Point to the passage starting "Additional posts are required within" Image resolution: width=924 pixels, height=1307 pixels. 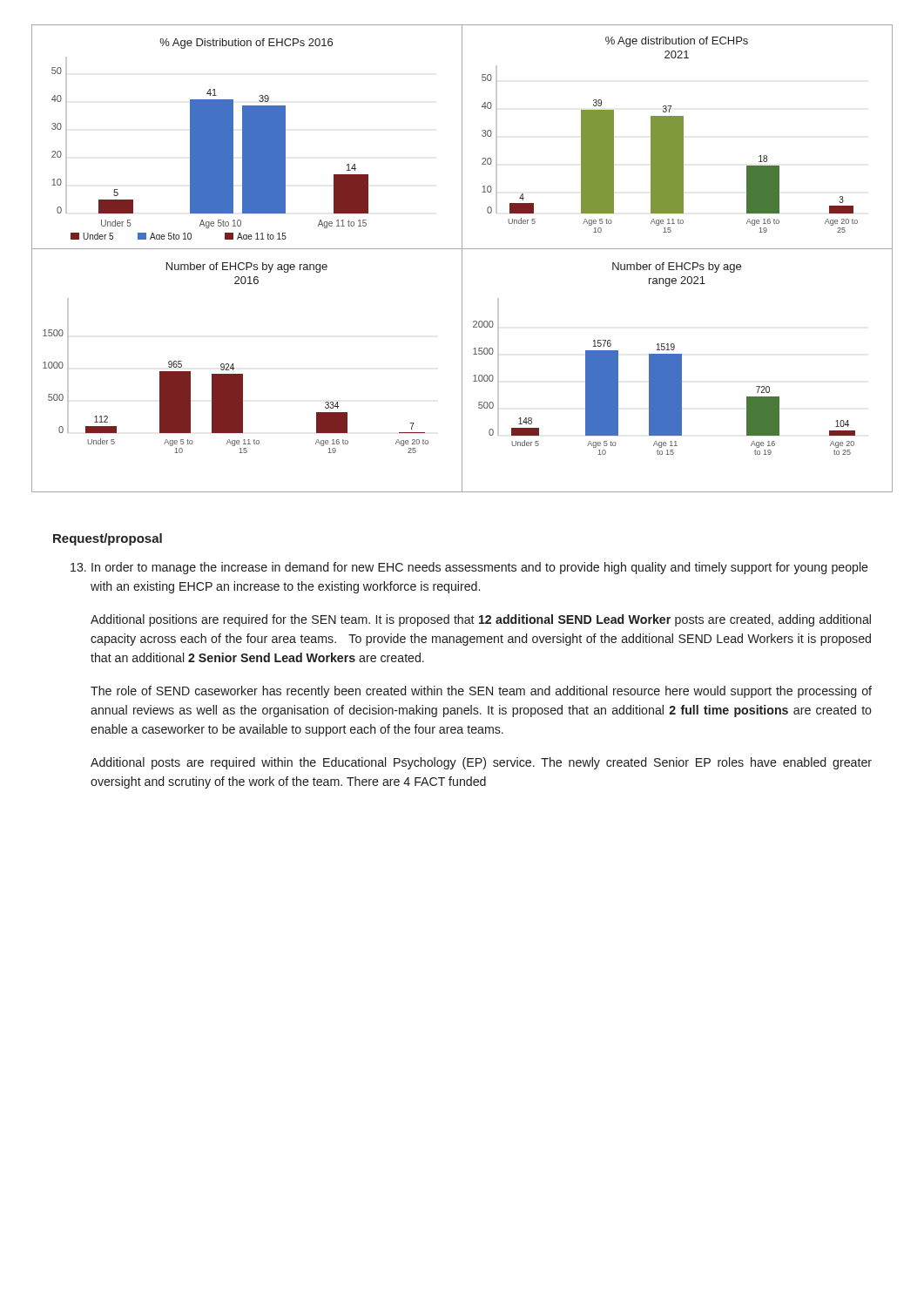pyautogui.click(x=481, y=772)
